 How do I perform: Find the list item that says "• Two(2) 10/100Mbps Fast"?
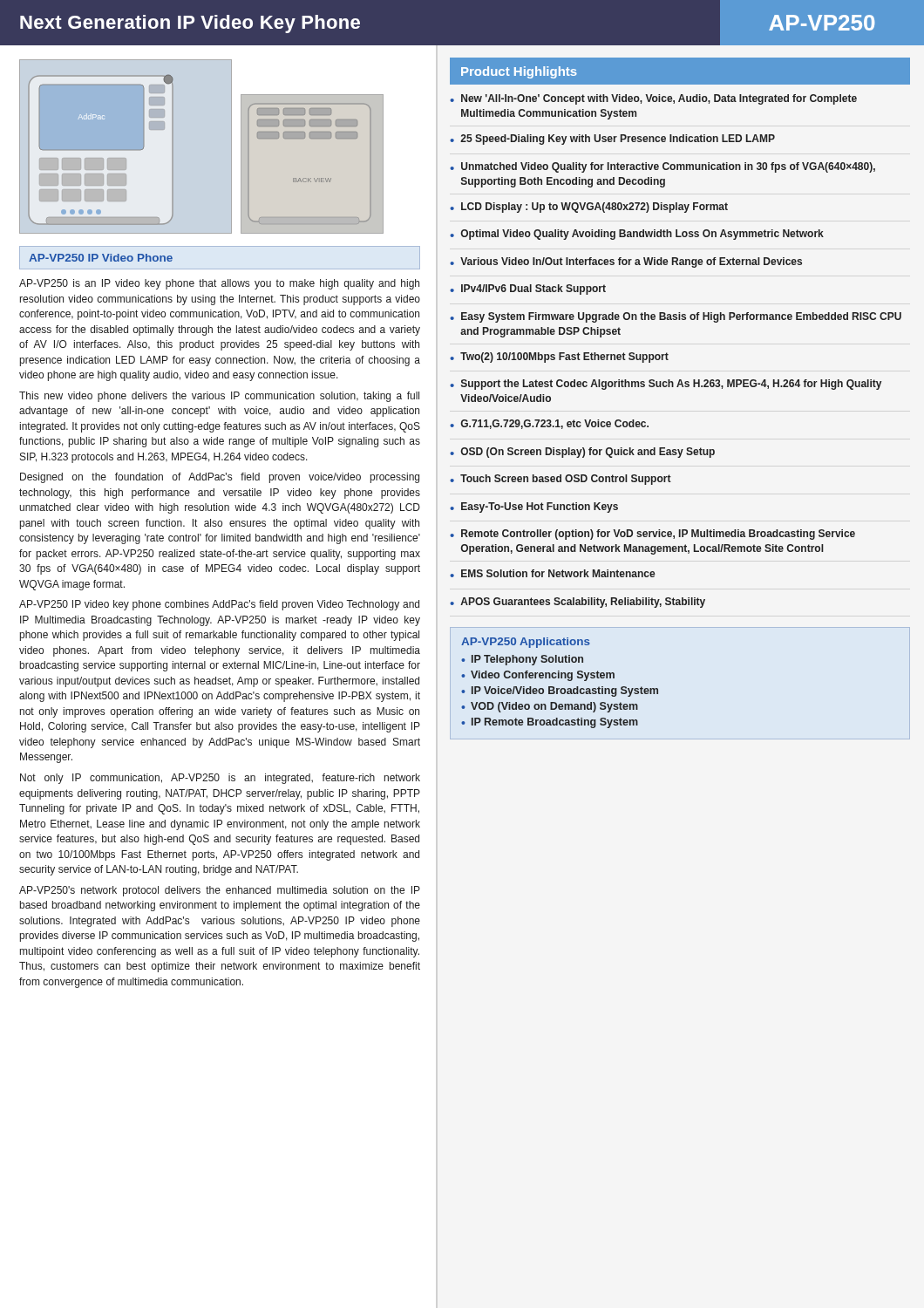click(559, 358)
